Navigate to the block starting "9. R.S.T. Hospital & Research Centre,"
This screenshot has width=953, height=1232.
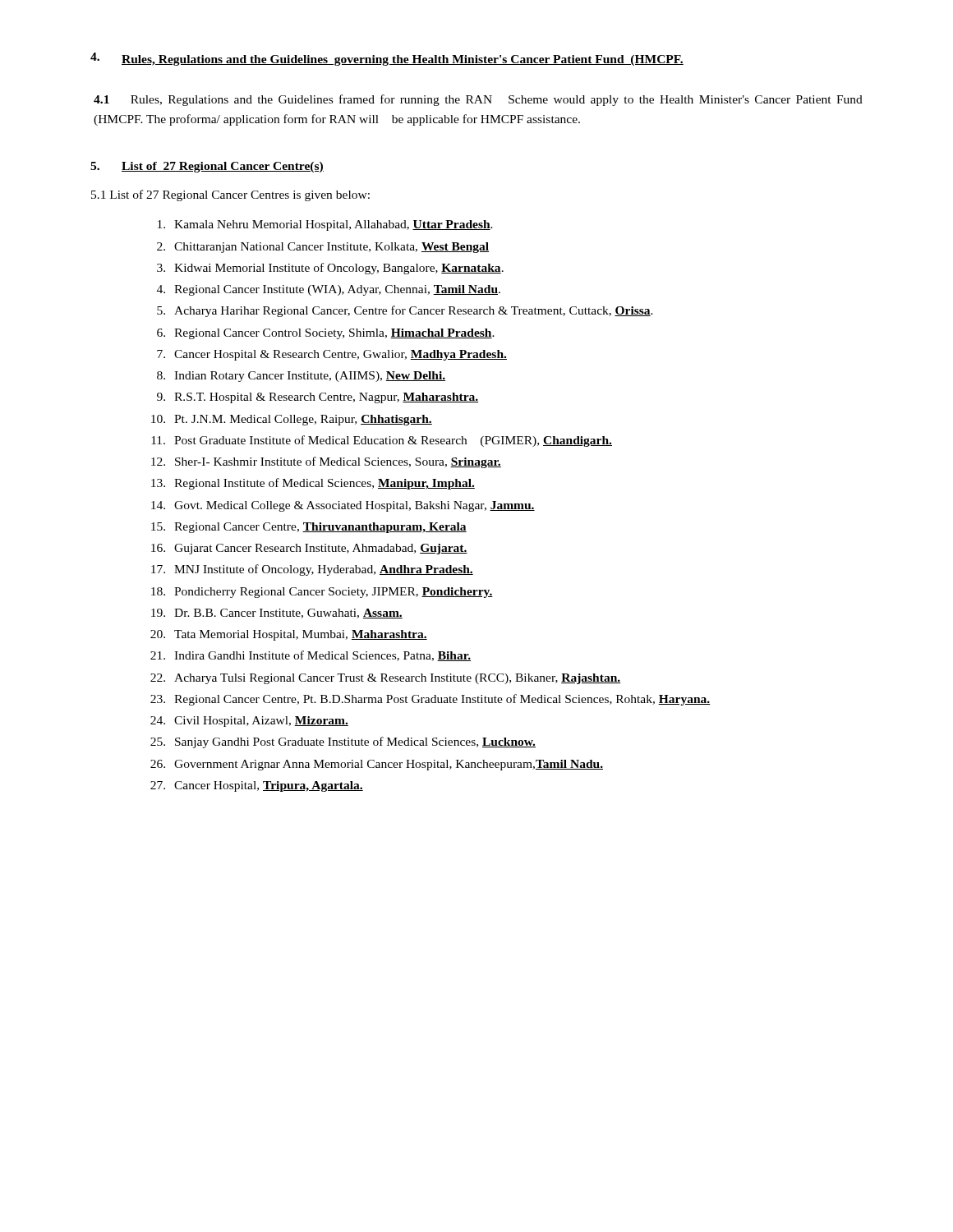(309, 397)
